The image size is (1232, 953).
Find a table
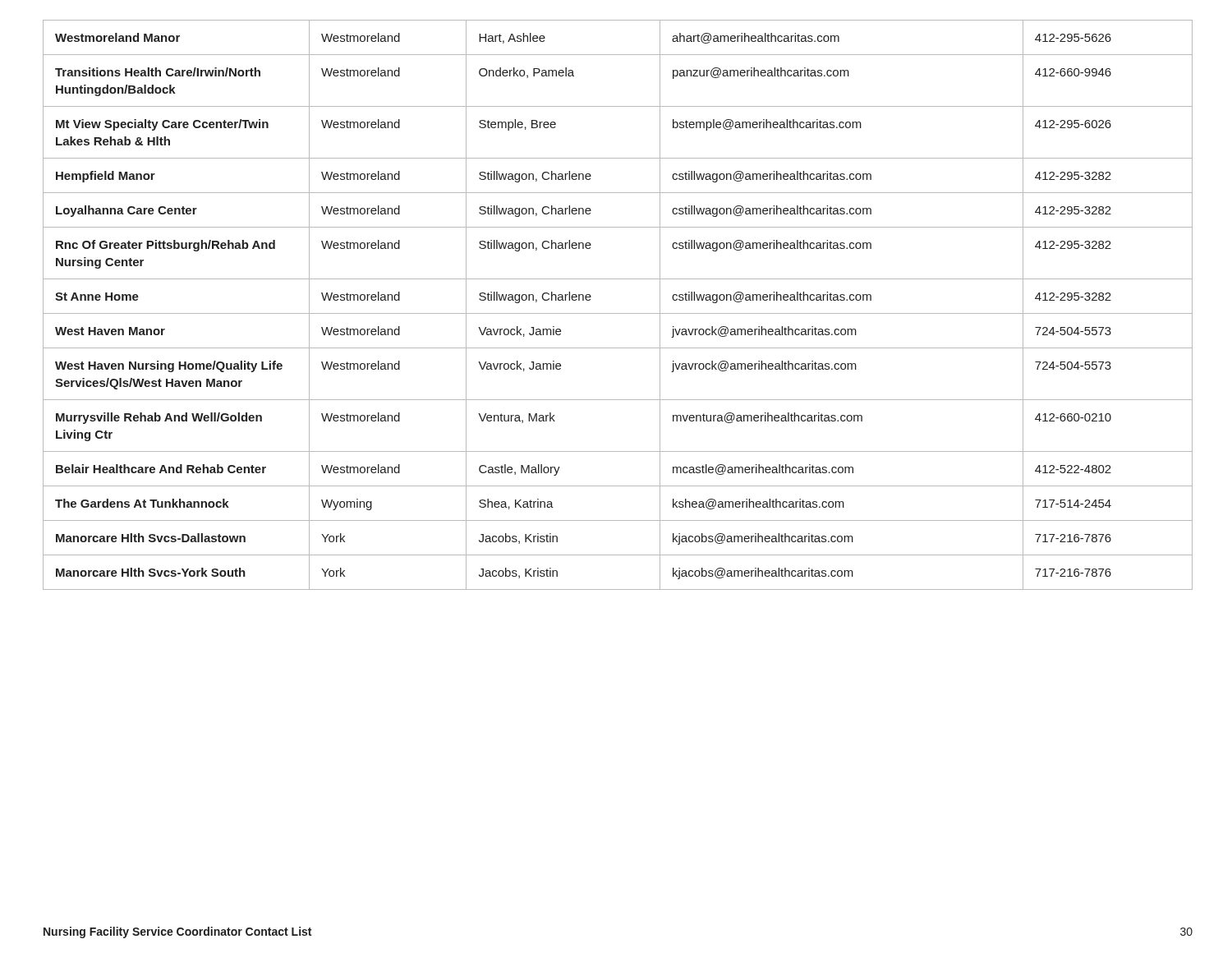[x=618, y=305]
